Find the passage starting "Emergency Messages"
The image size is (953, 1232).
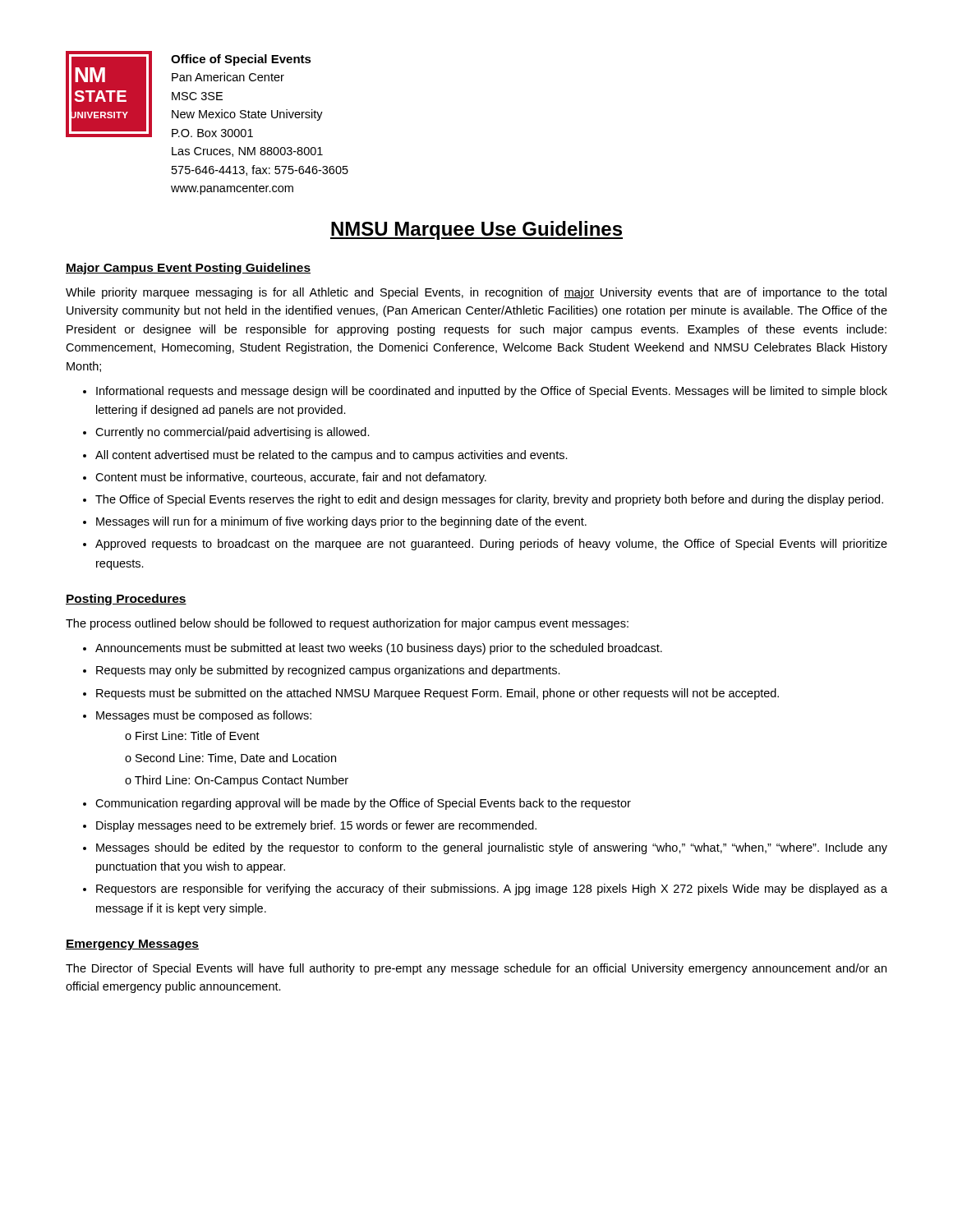(x=132, y=943)
